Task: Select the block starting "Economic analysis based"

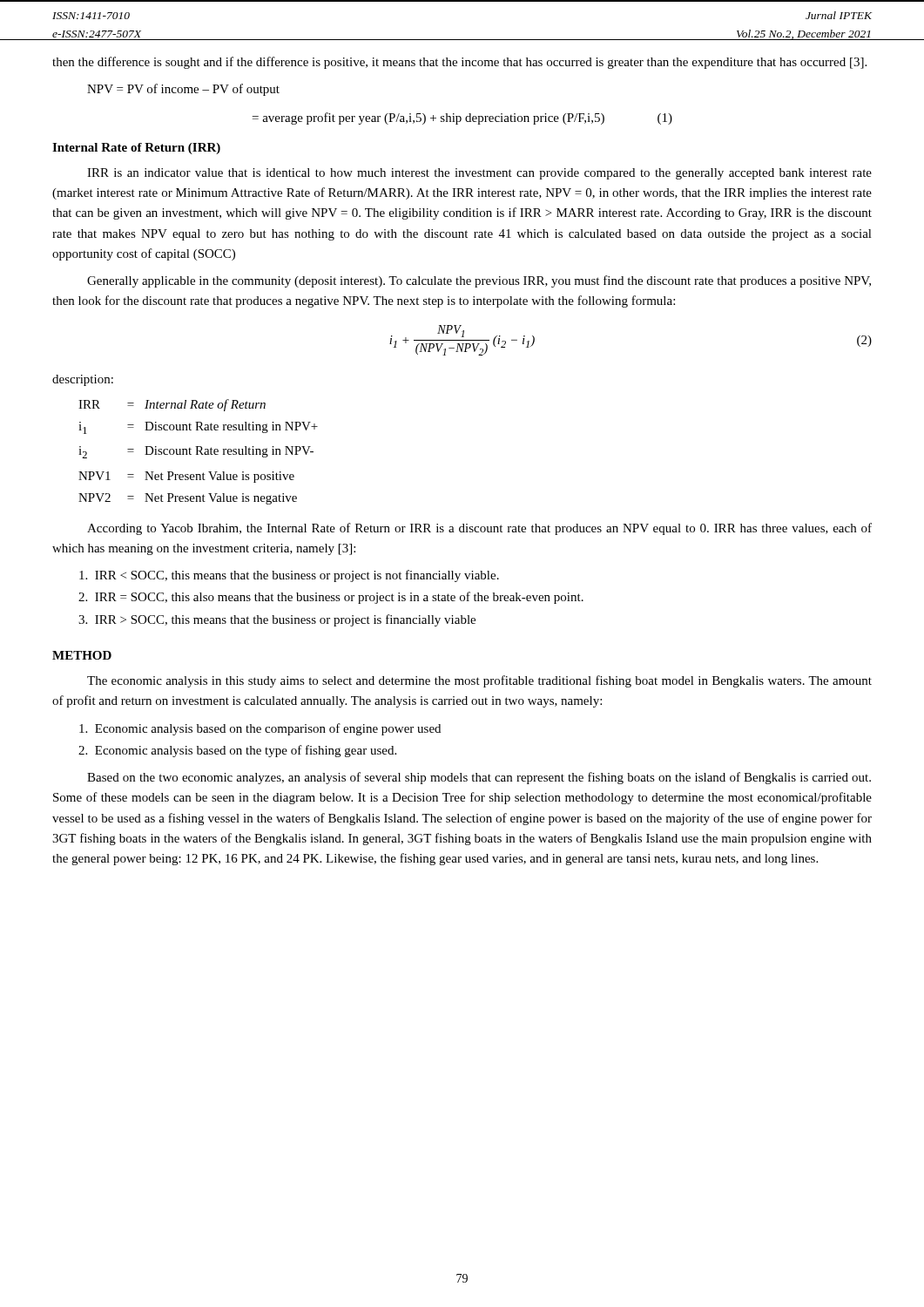Action: pyautogui.click(x=260, y=729)
